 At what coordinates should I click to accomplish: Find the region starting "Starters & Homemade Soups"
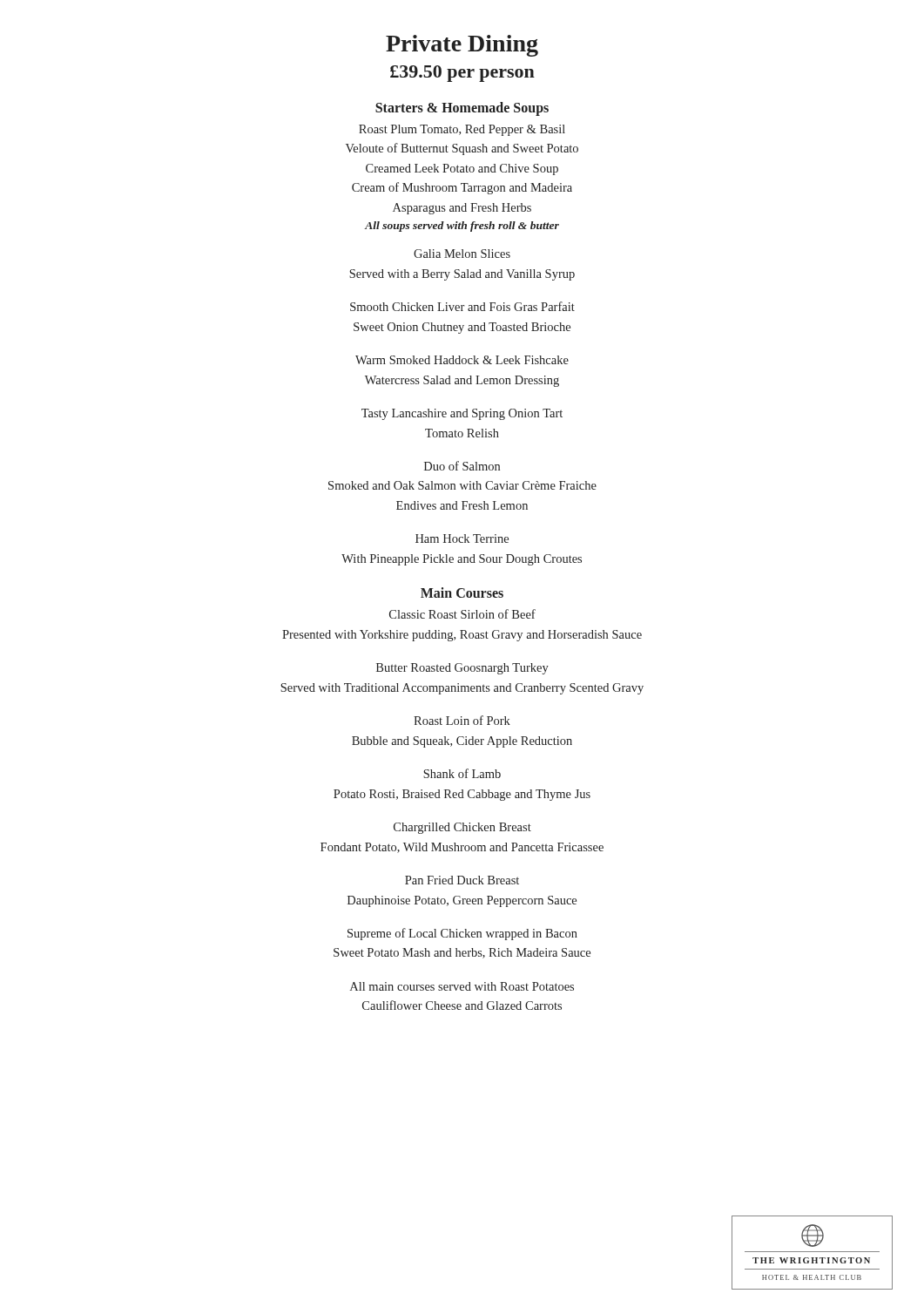[462, 108]
